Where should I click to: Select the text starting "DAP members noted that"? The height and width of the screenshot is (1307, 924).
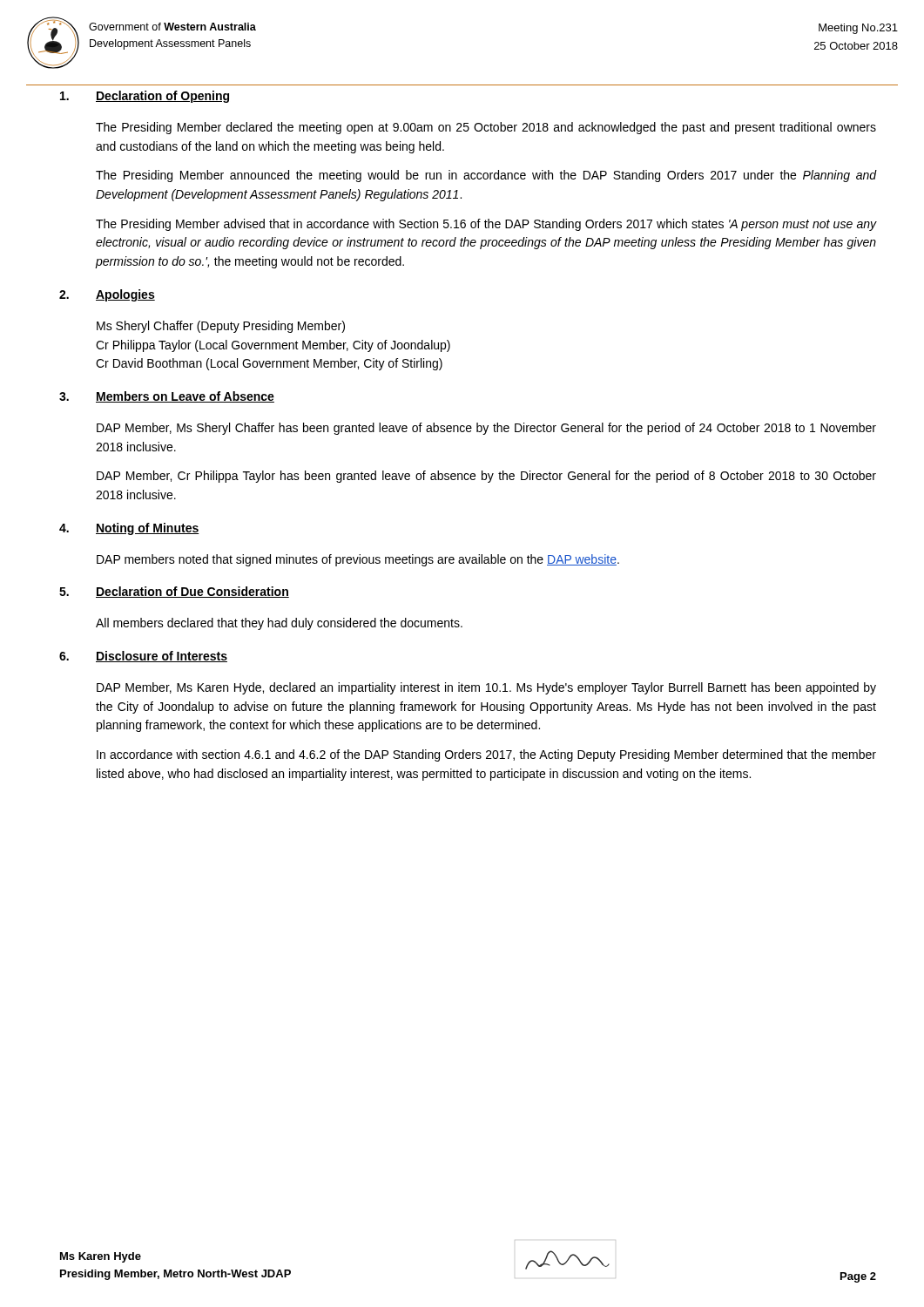468,560
